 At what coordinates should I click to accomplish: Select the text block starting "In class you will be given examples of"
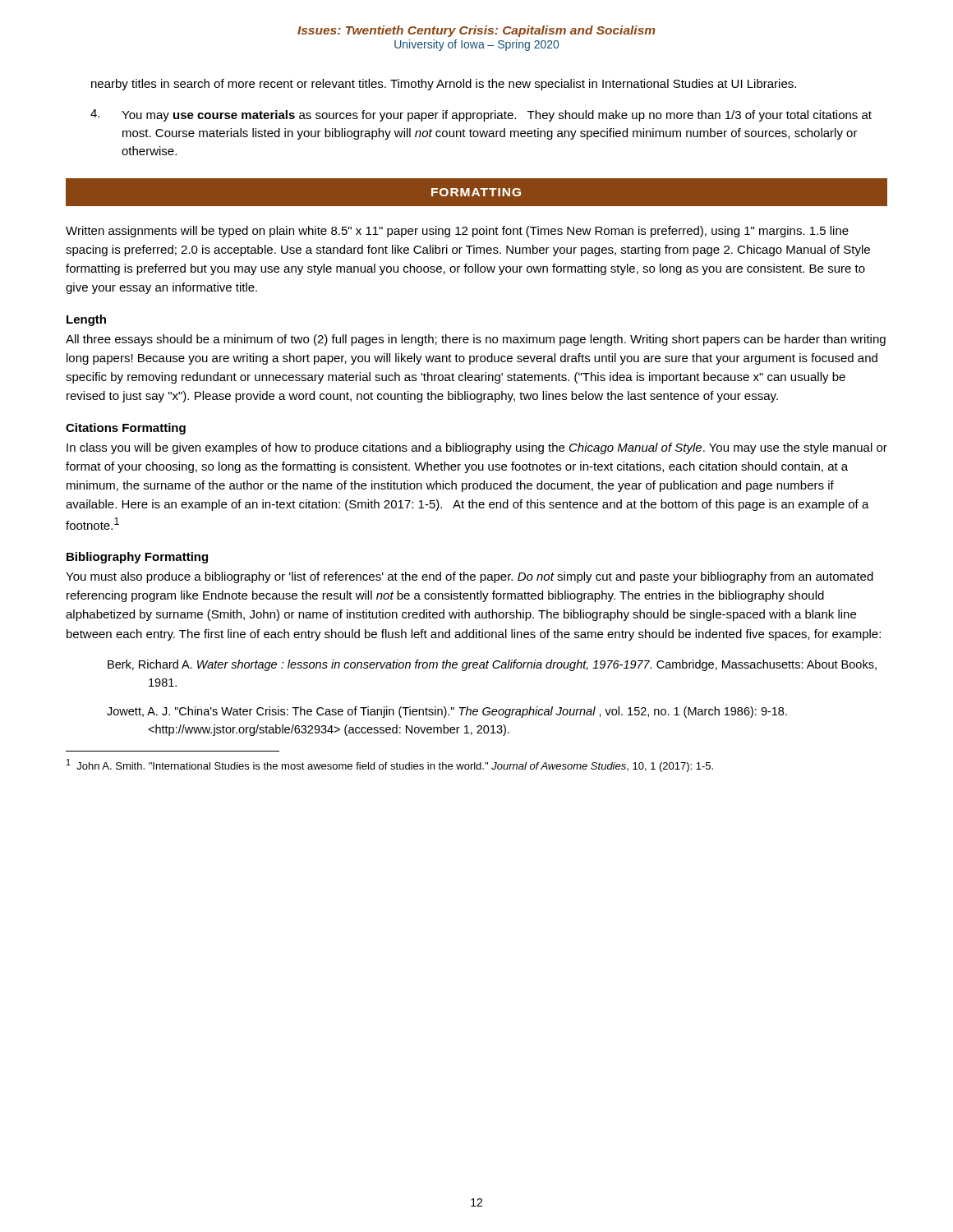click(x=476, y=486)
